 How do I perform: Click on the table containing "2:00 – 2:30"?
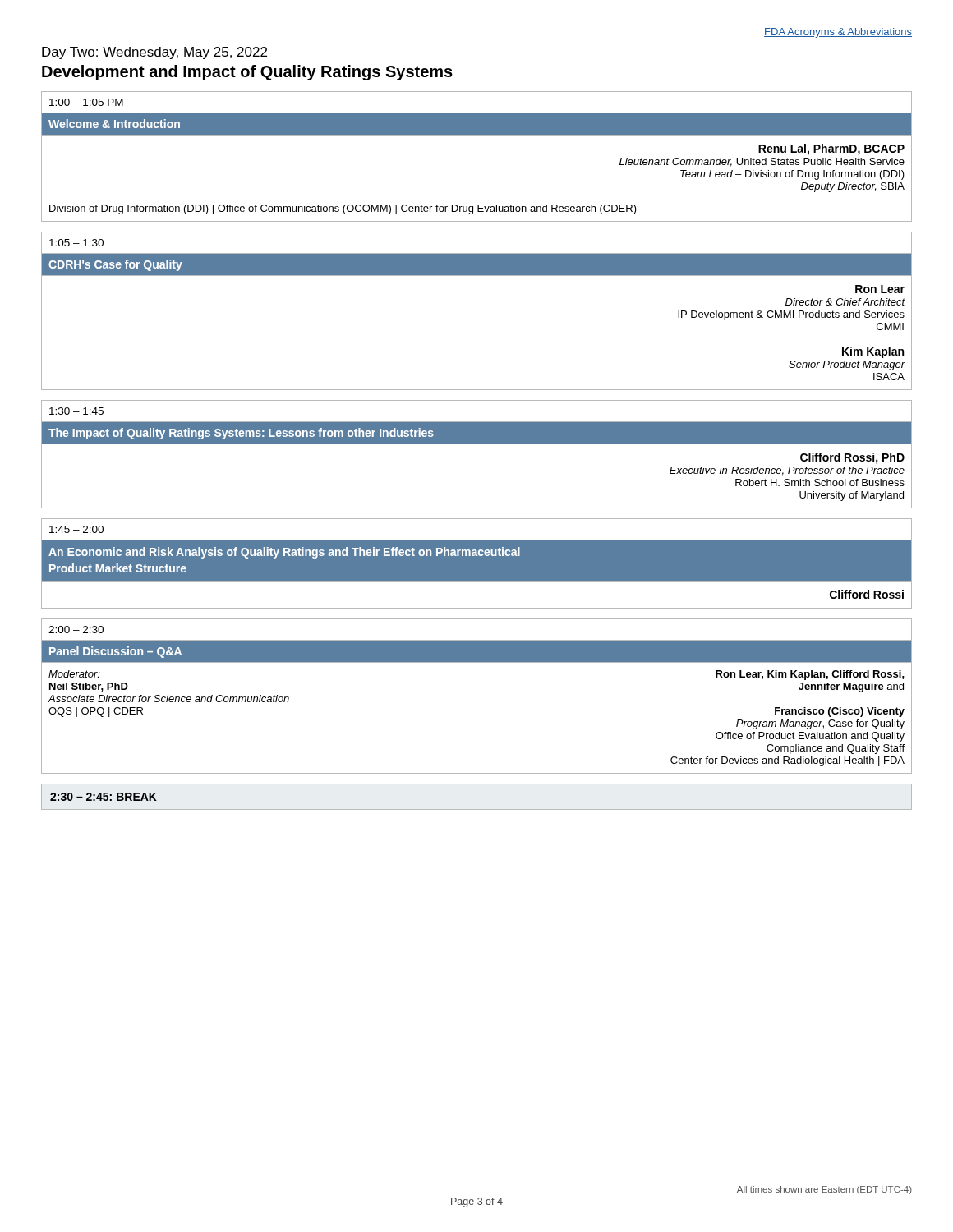click(476, 696)
